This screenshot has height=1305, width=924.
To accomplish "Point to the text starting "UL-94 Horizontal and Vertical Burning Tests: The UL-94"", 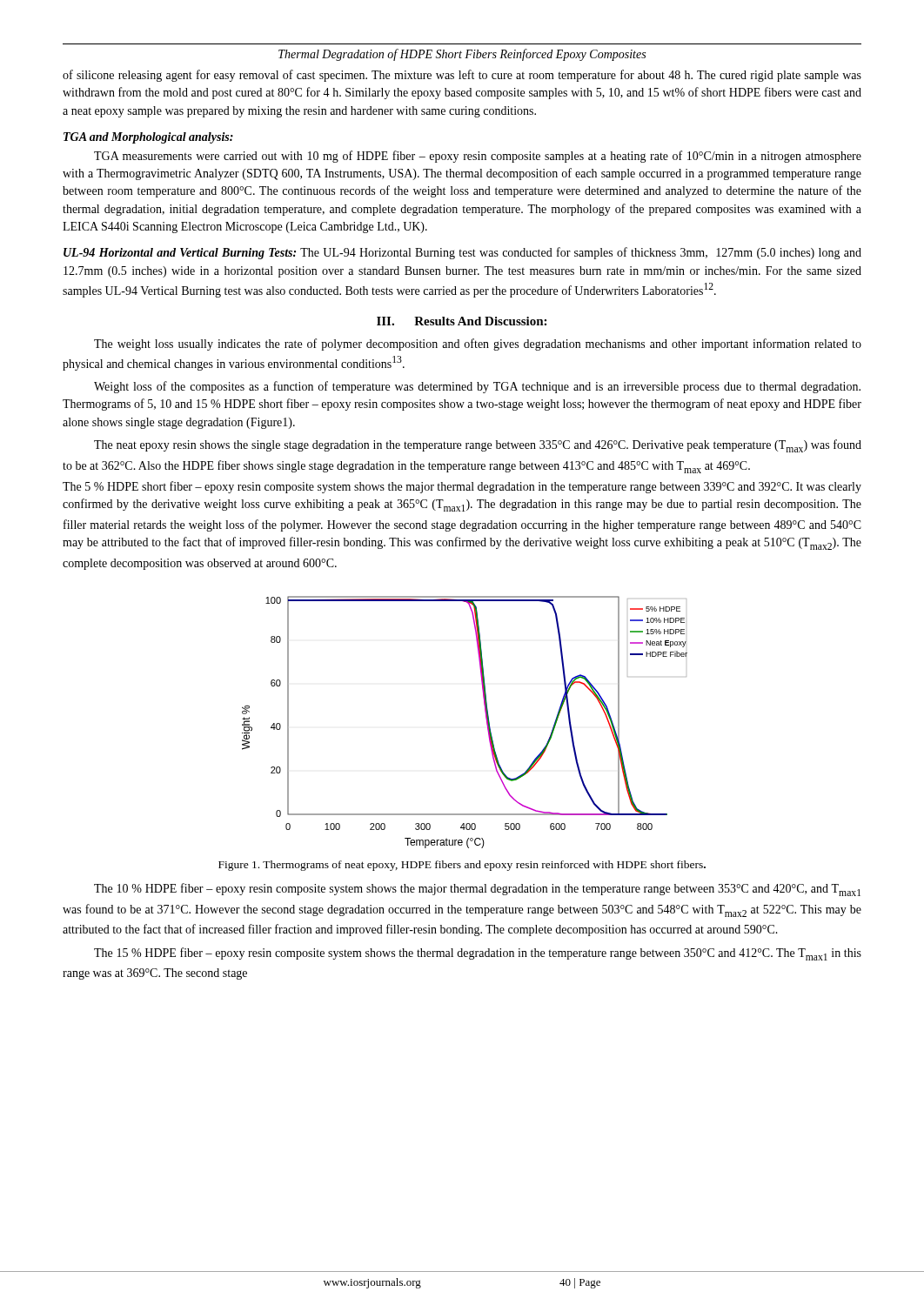I will pyautogui.click(x=462, y=272).
